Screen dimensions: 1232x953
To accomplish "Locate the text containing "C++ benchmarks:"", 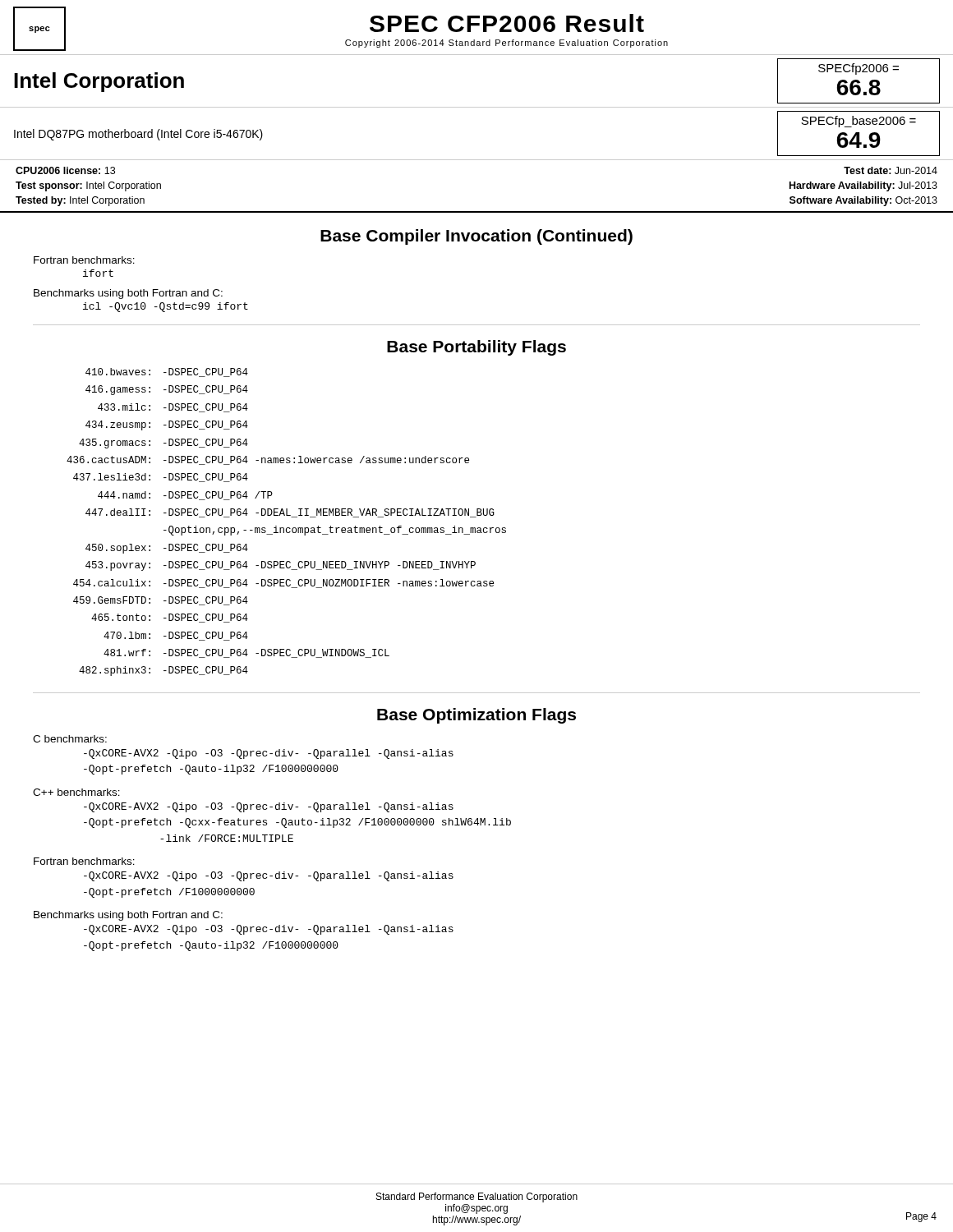I will click(77, 792).
